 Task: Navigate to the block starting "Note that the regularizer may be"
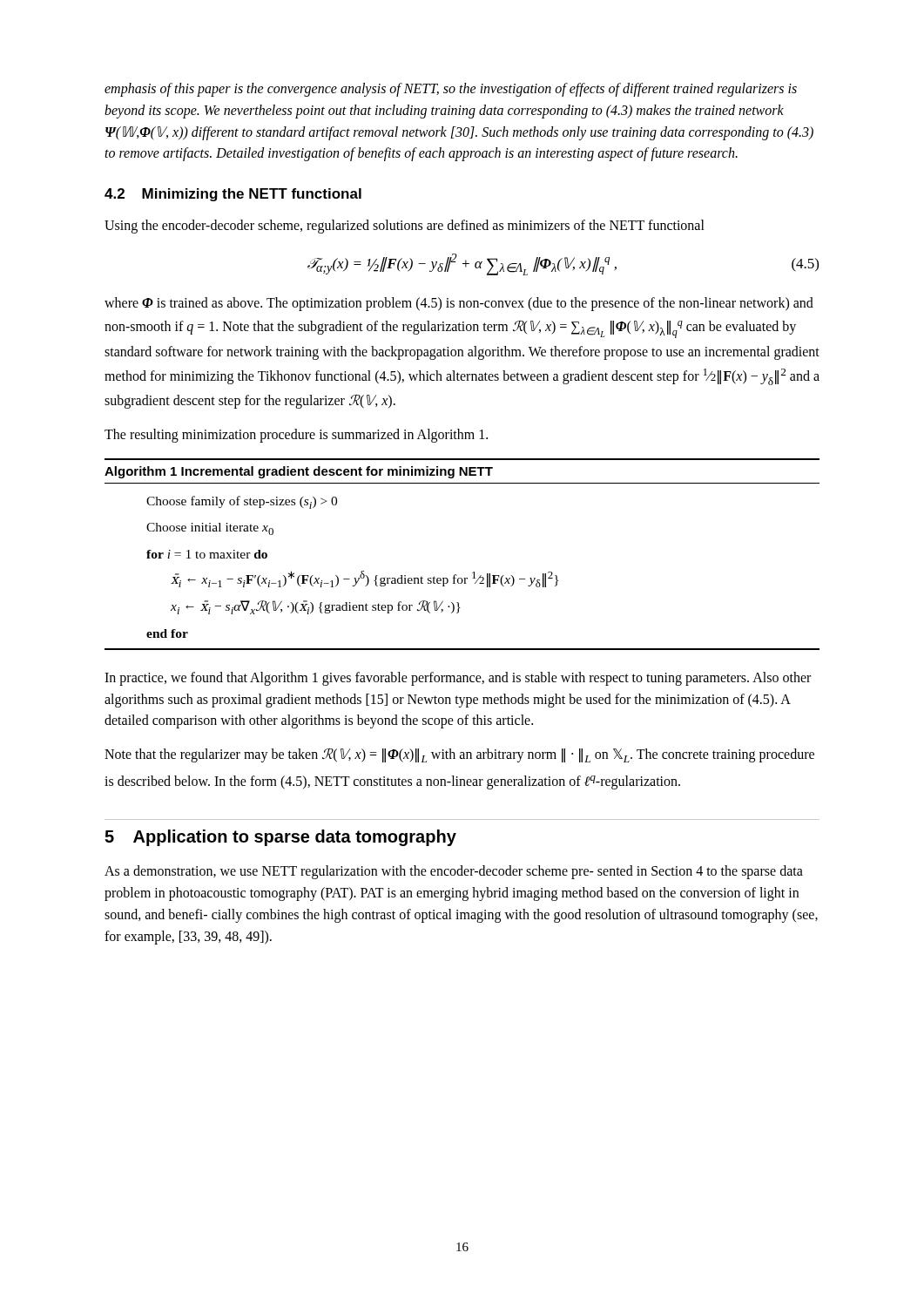tap(462, 769)
